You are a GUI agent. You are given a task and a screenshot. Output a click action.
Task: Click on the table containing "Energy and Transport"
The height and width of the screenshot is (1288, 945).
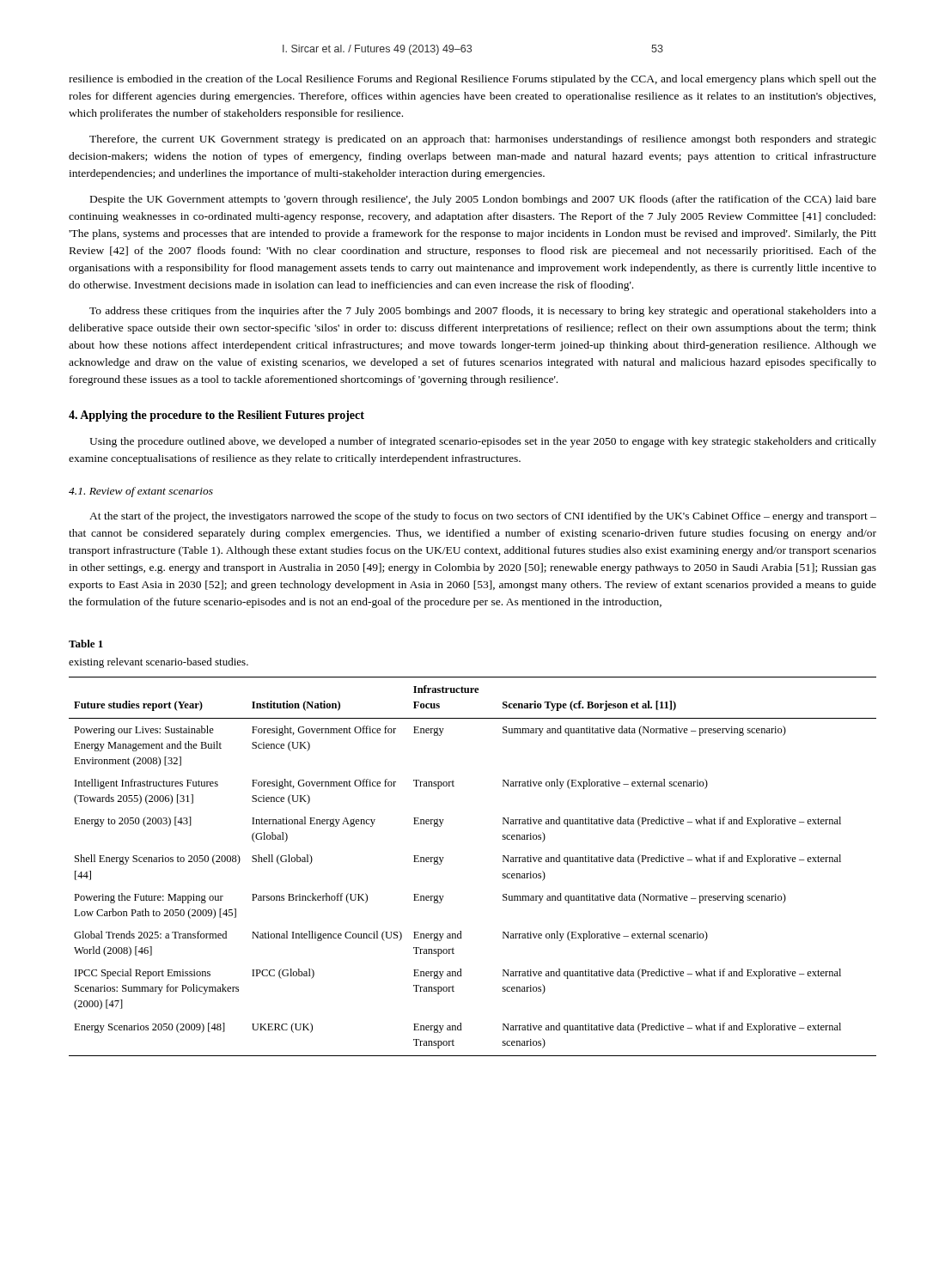point(472,867)
